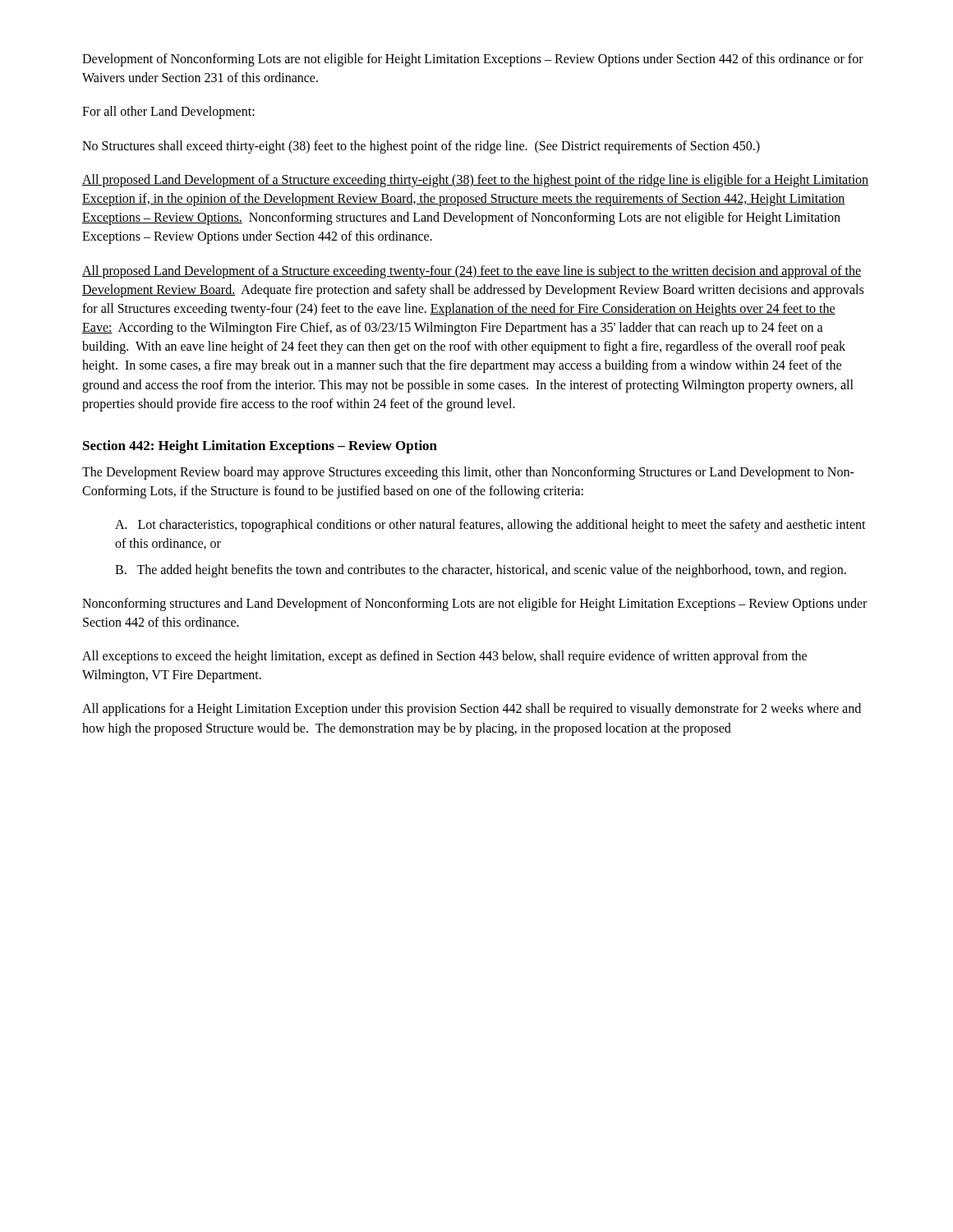Find the text block that reads "Nonconforming structures and Land Development"
The image size is (953, 1232).
point(475,613)
